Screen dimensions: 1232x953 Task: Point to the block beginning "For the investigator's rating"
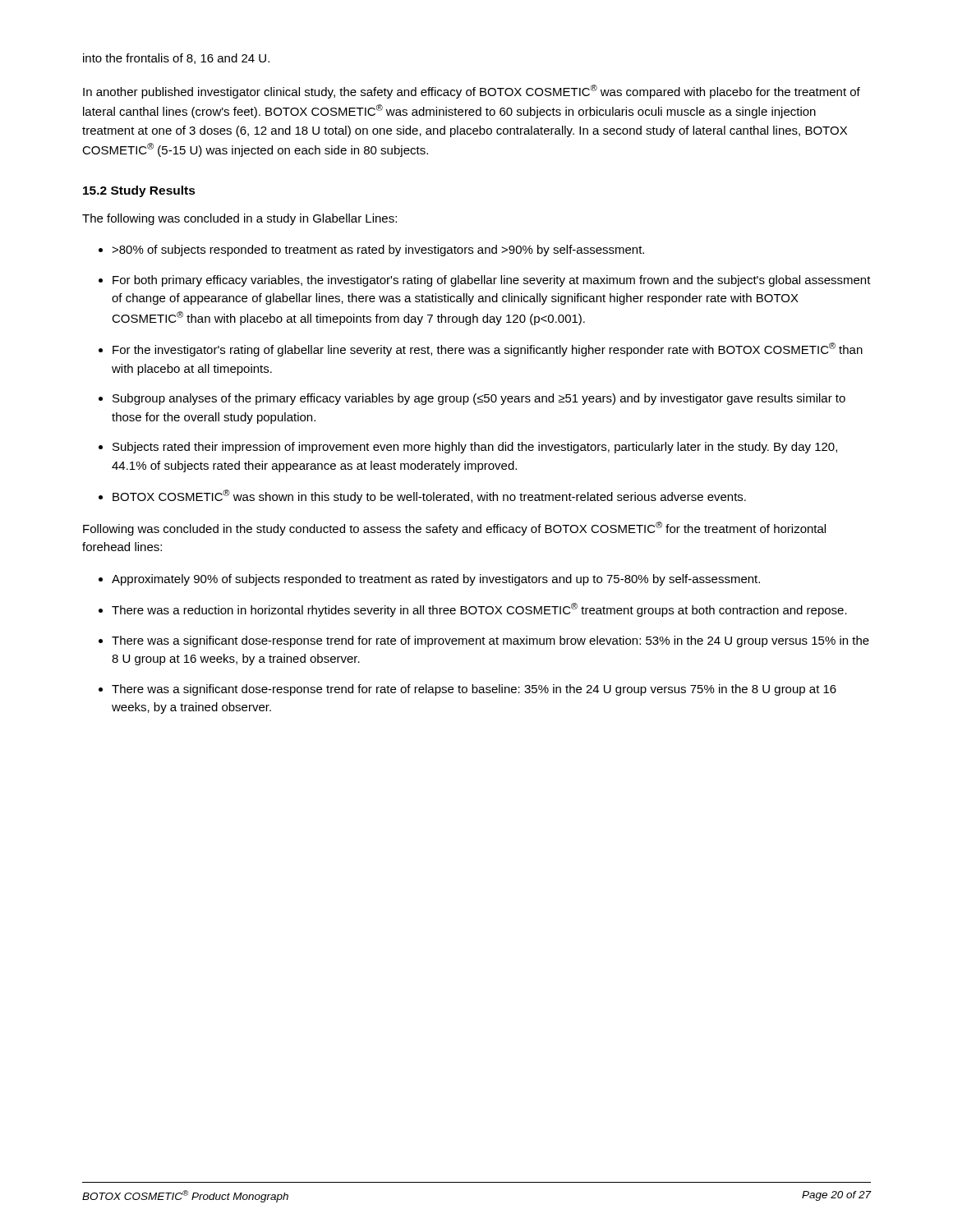[x=487, y=358]
